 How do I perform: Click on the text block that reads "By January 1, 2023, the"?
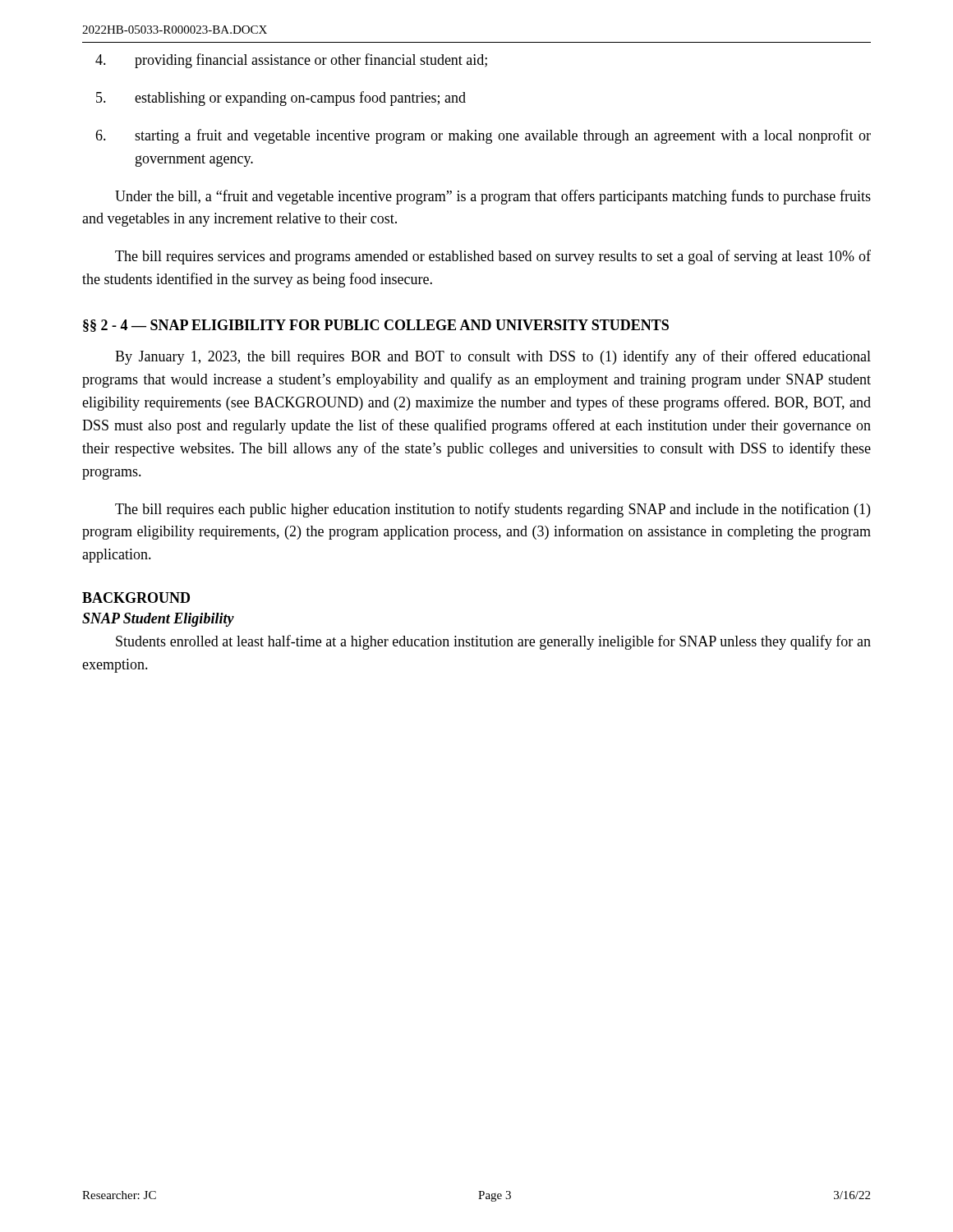pos(476,414)
